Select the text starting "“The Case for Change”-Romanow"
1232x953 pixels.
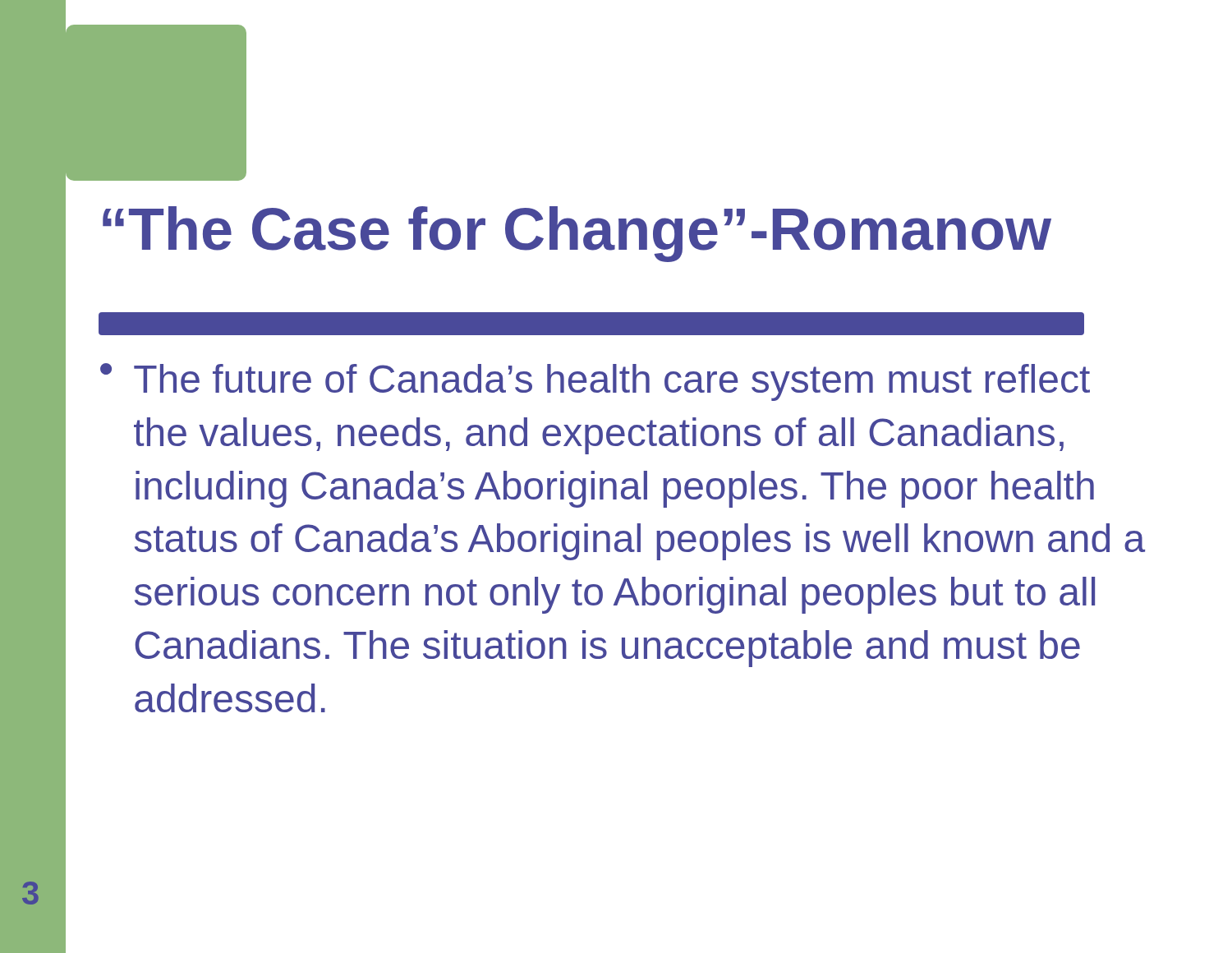(x=641, y=230)
